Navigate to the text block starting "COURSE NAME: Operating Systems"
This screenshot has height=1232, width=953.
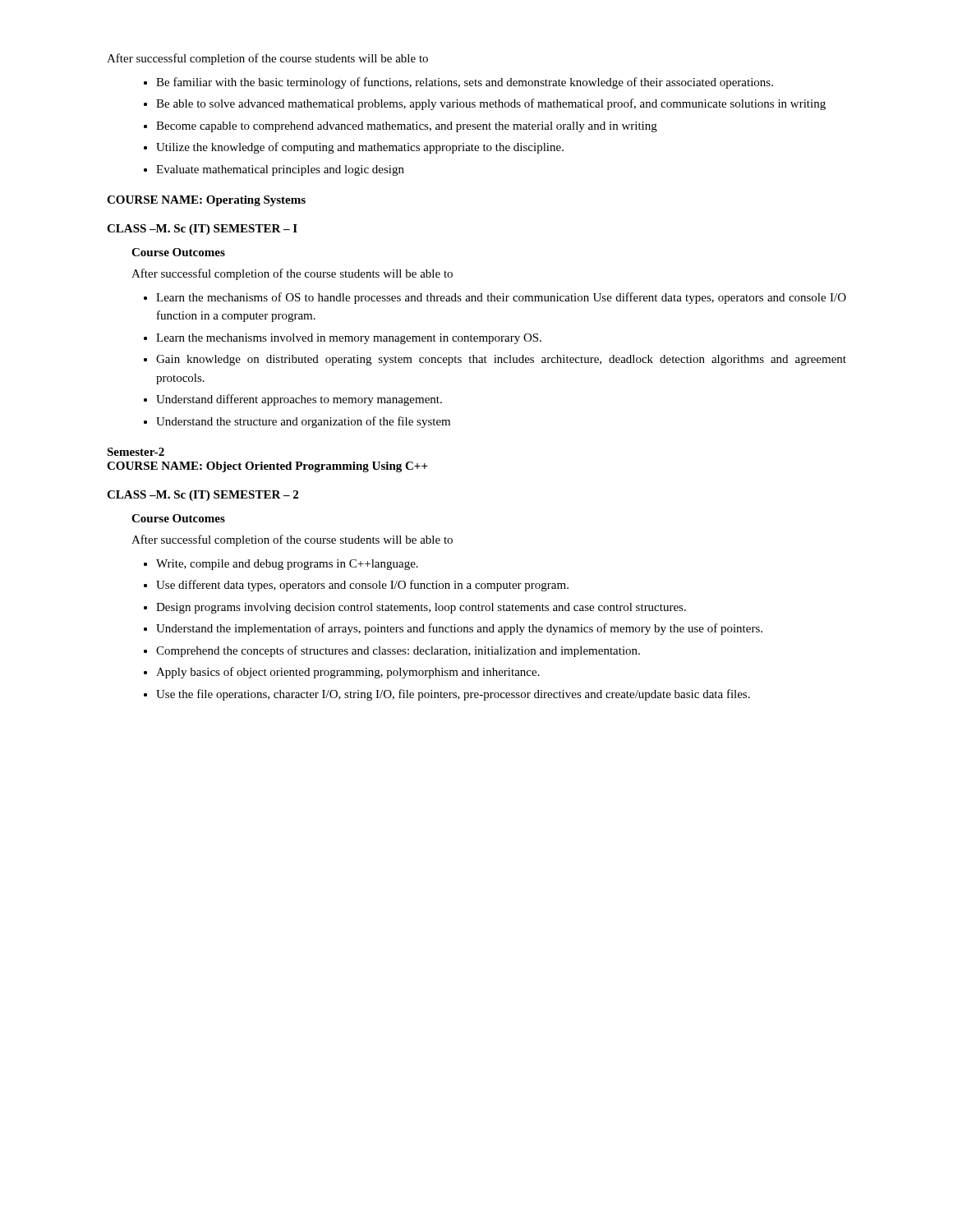[x=206, y=200]
